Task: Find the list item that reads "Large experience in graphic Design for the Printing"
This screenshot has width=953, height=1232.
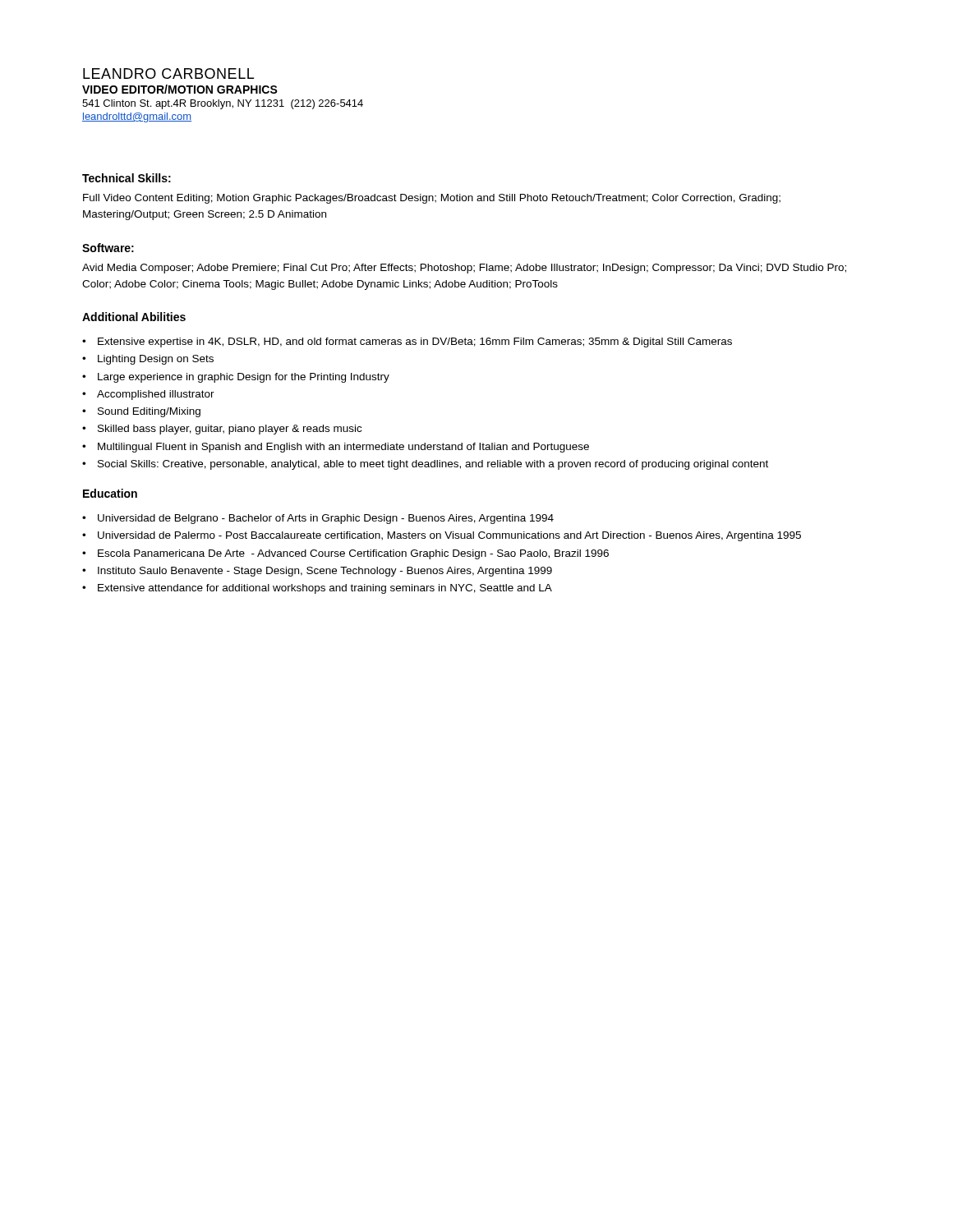Action: (243, 376)
